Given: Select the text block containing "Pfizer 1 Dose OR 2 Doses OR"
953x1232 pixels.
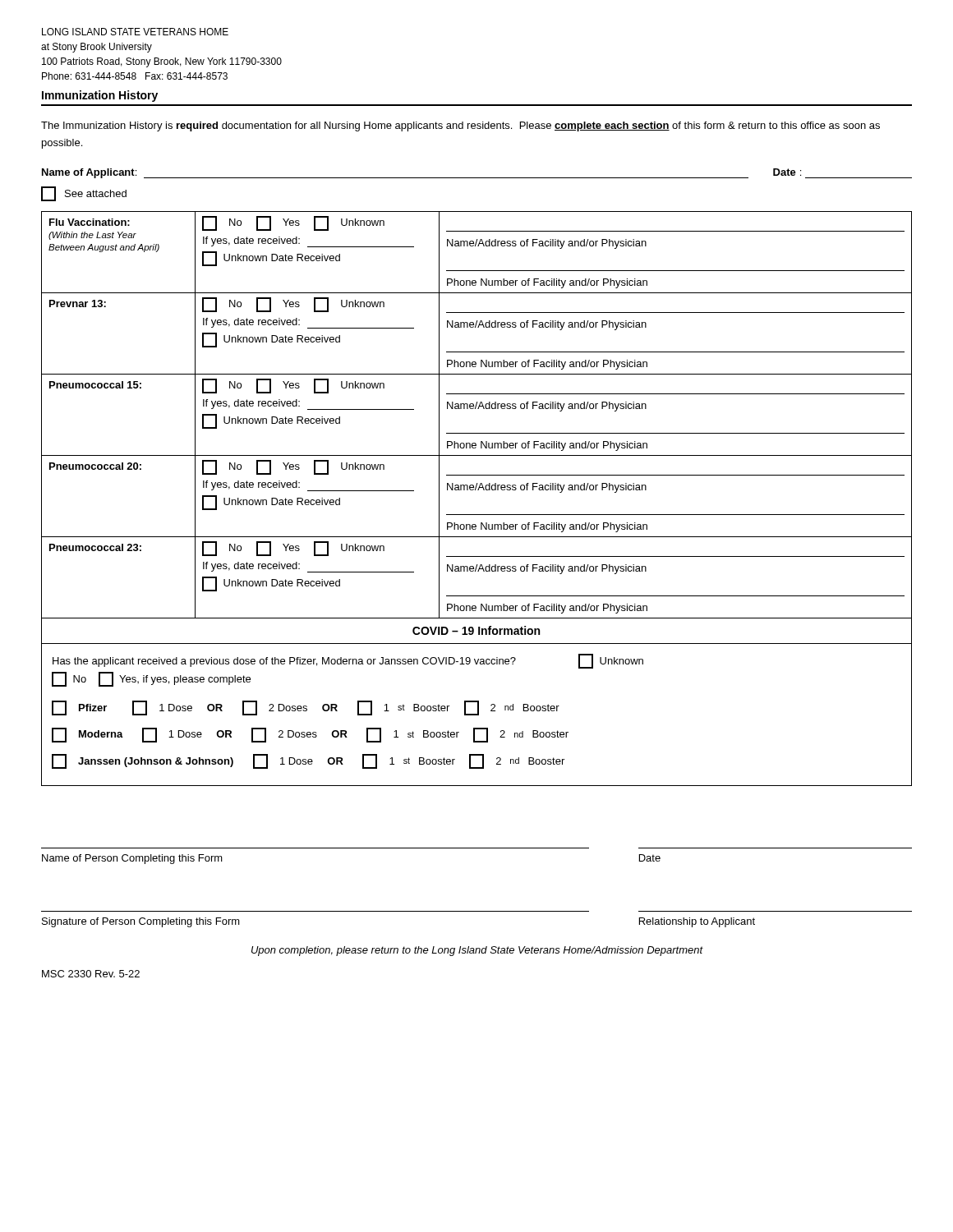Looking at the screenshot, I should click(476, 735).
